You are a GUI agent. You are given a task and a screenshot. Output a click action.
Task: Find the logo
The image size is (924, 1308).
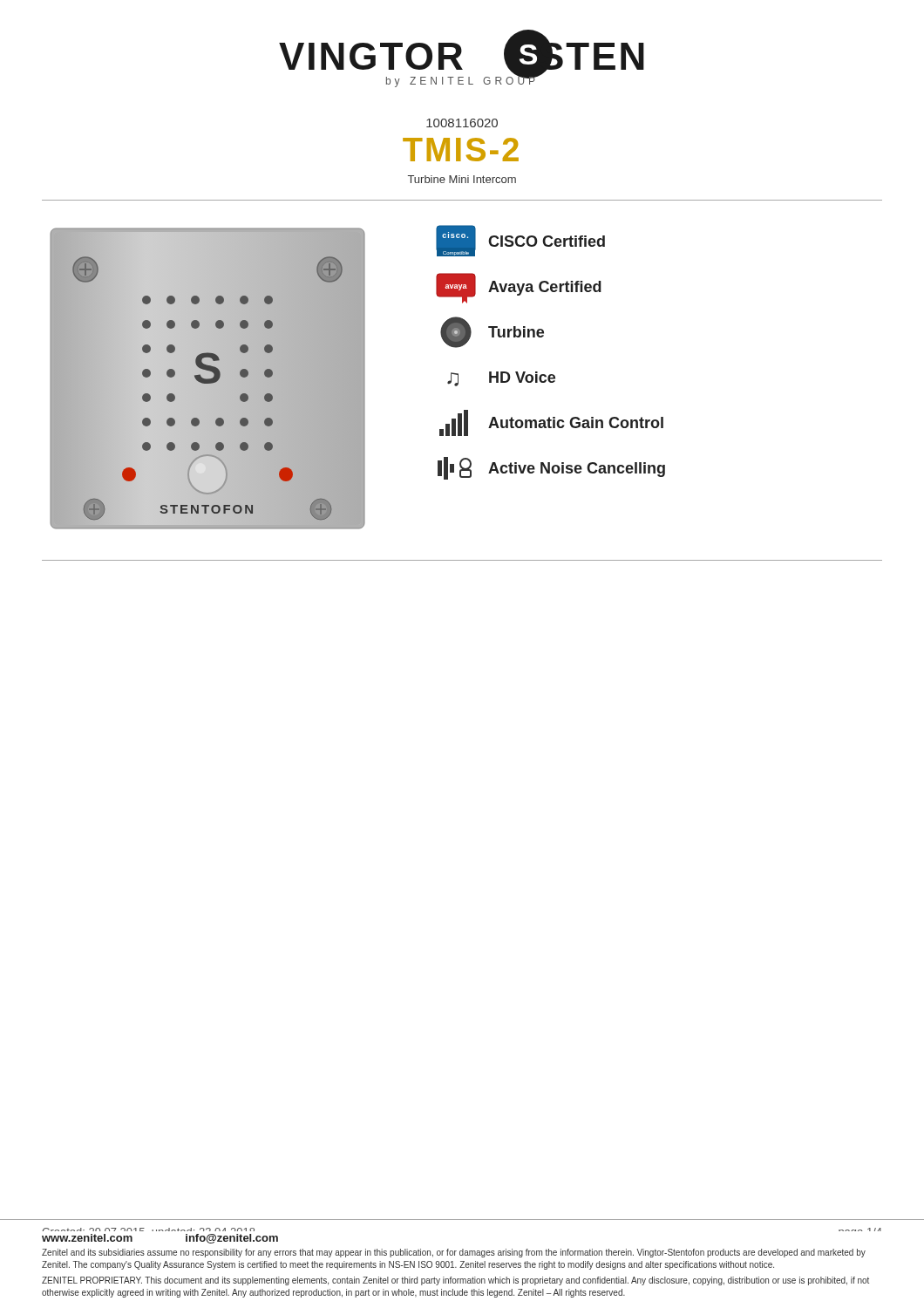click(462, 50)
